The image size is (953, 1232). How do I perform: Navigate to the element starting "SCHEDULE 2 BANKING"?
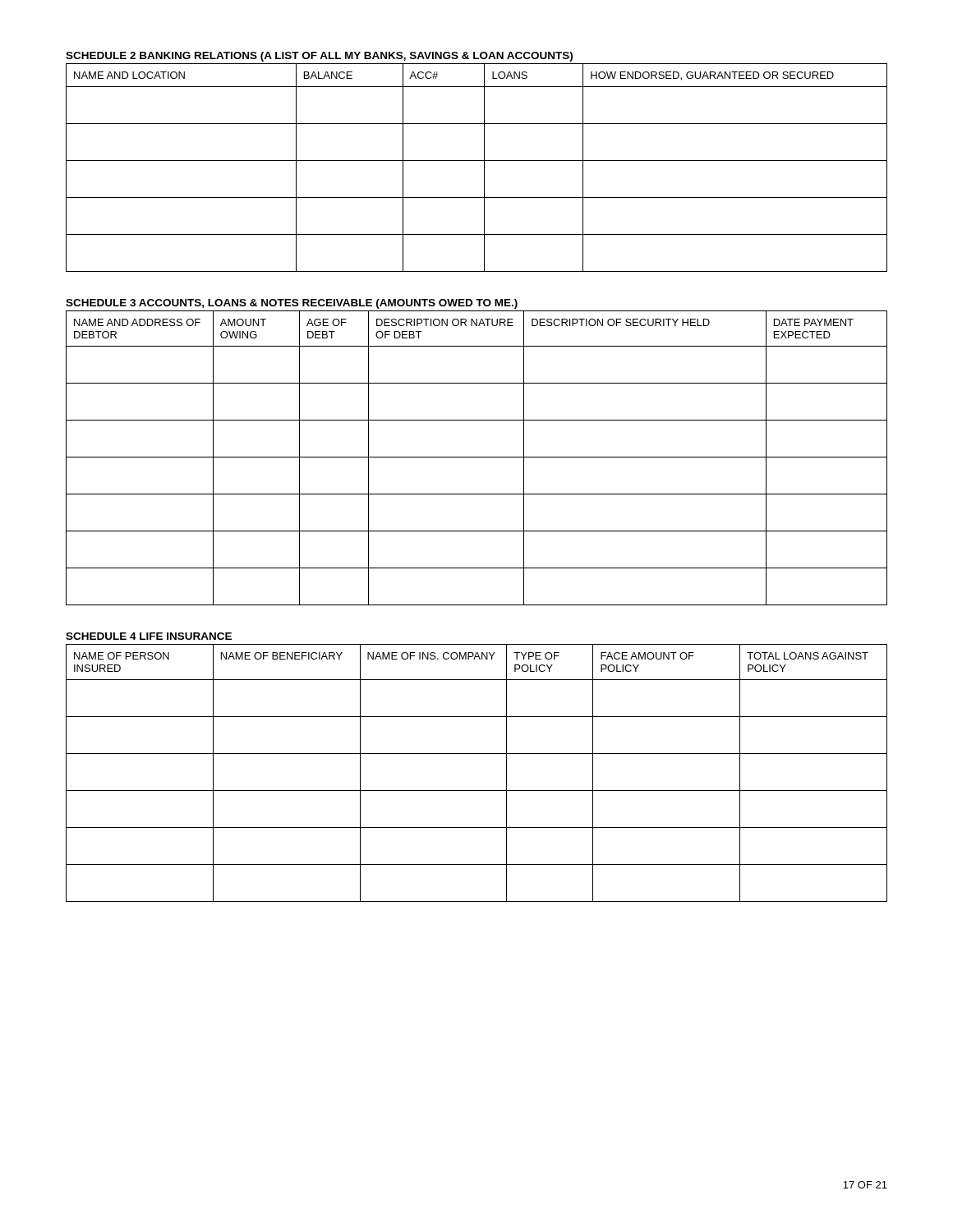point(319,55)
